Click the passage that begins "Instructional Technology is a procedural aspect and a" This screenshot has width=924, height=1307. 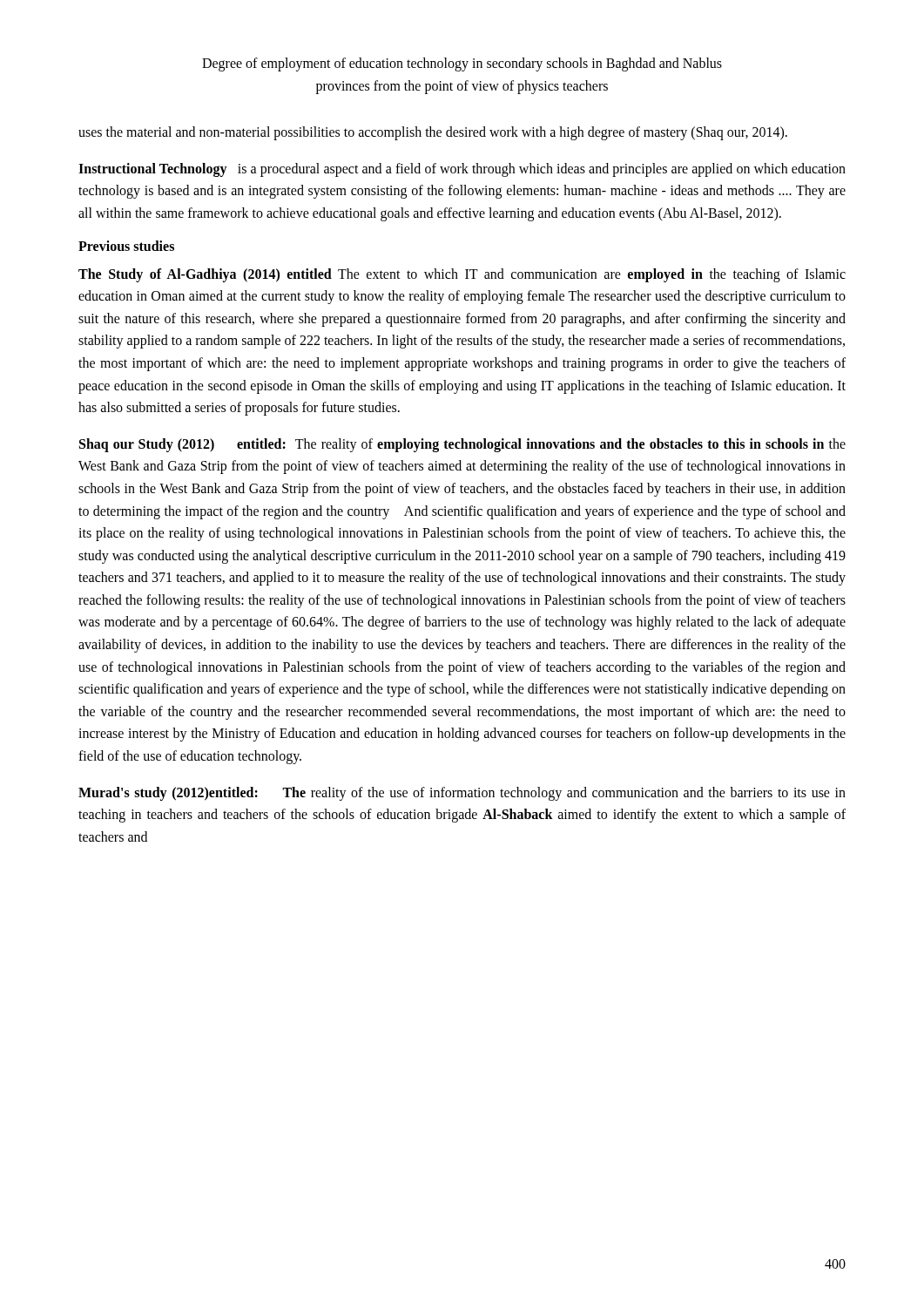tap(462, 191)
